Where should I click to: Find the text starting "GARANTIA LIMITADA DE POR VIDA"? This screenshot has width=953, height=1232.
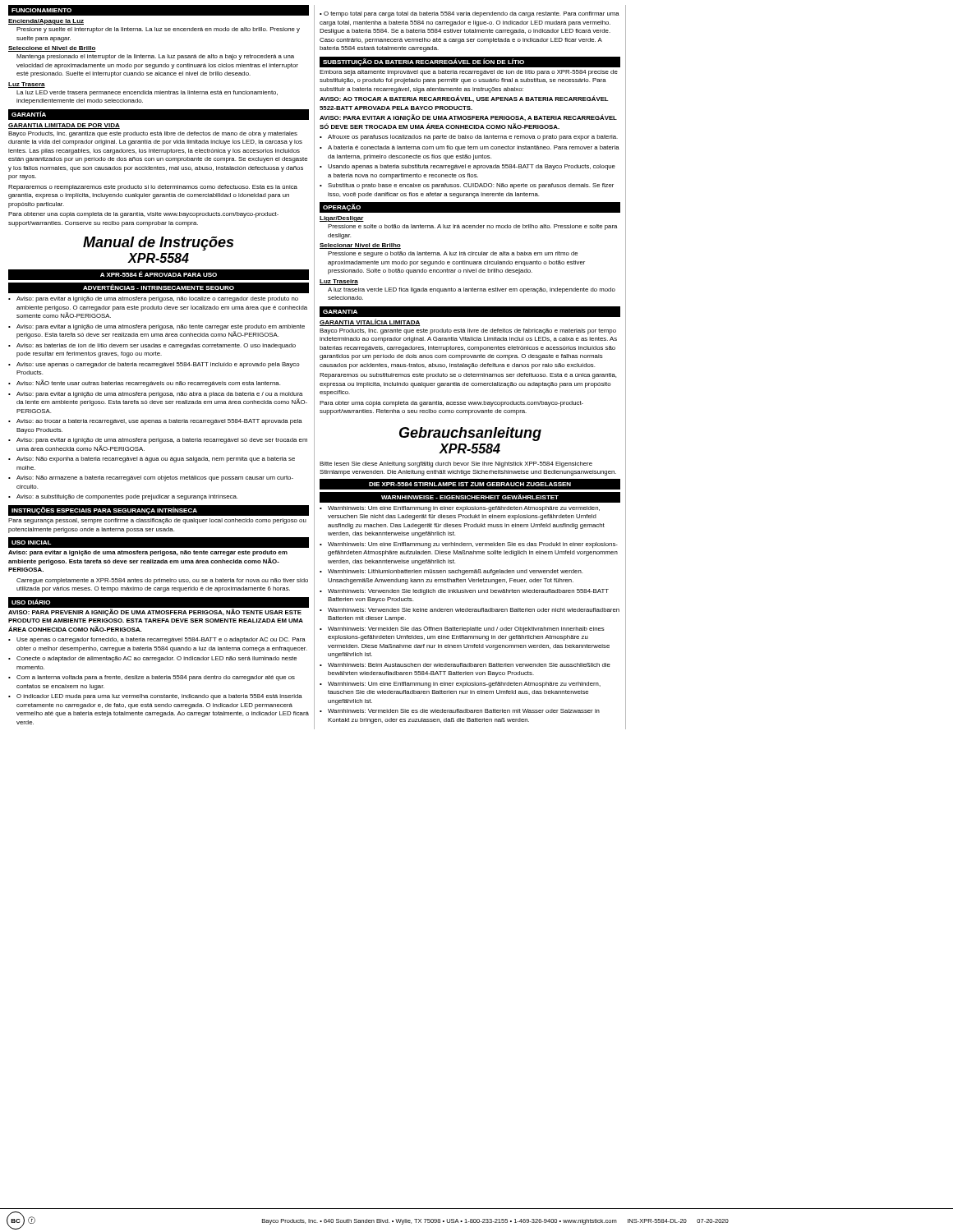(159, 175)
